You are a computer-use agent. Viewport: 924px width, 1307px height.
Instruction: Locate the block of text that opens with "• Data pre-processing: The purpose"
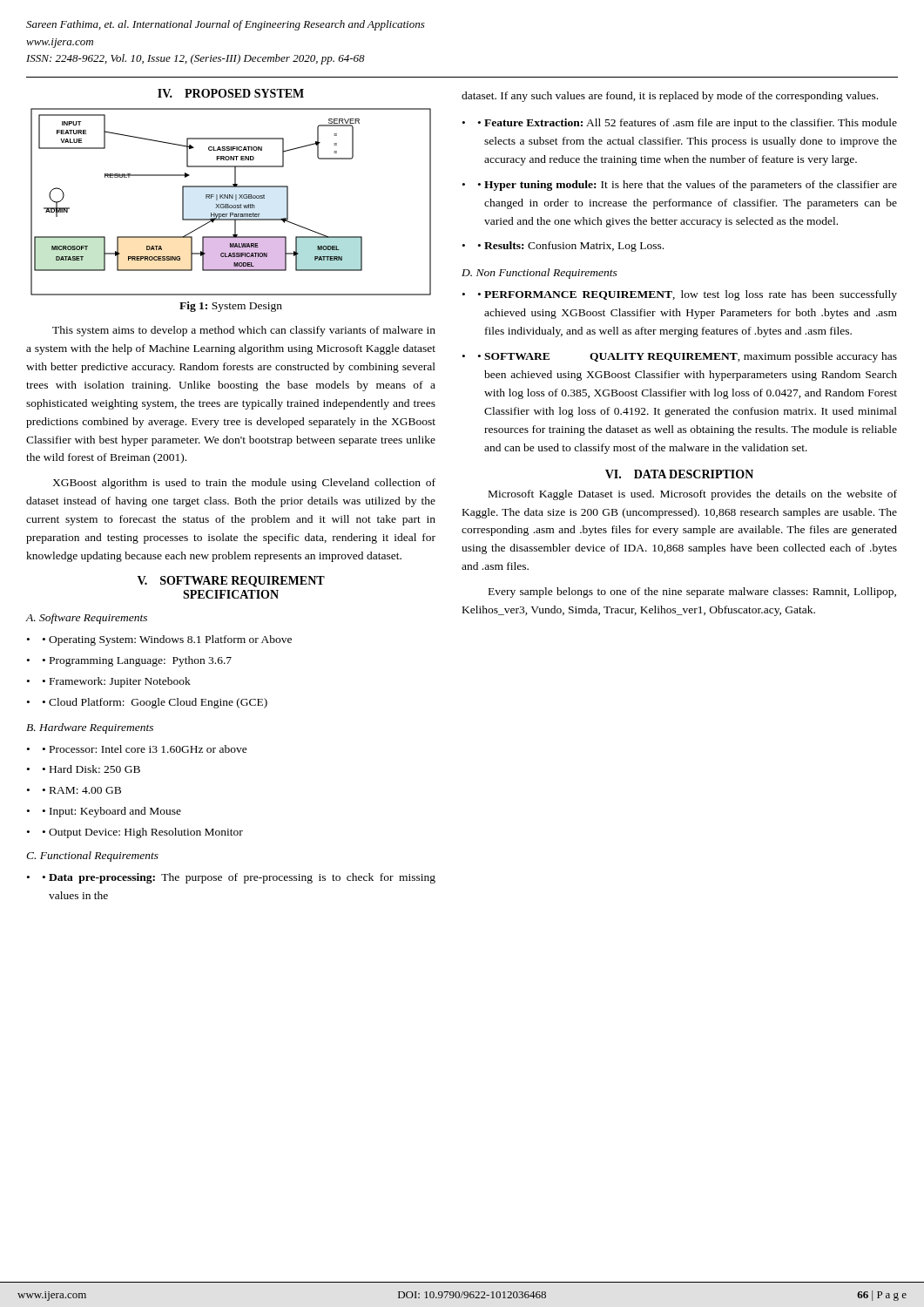click(239, 887)
